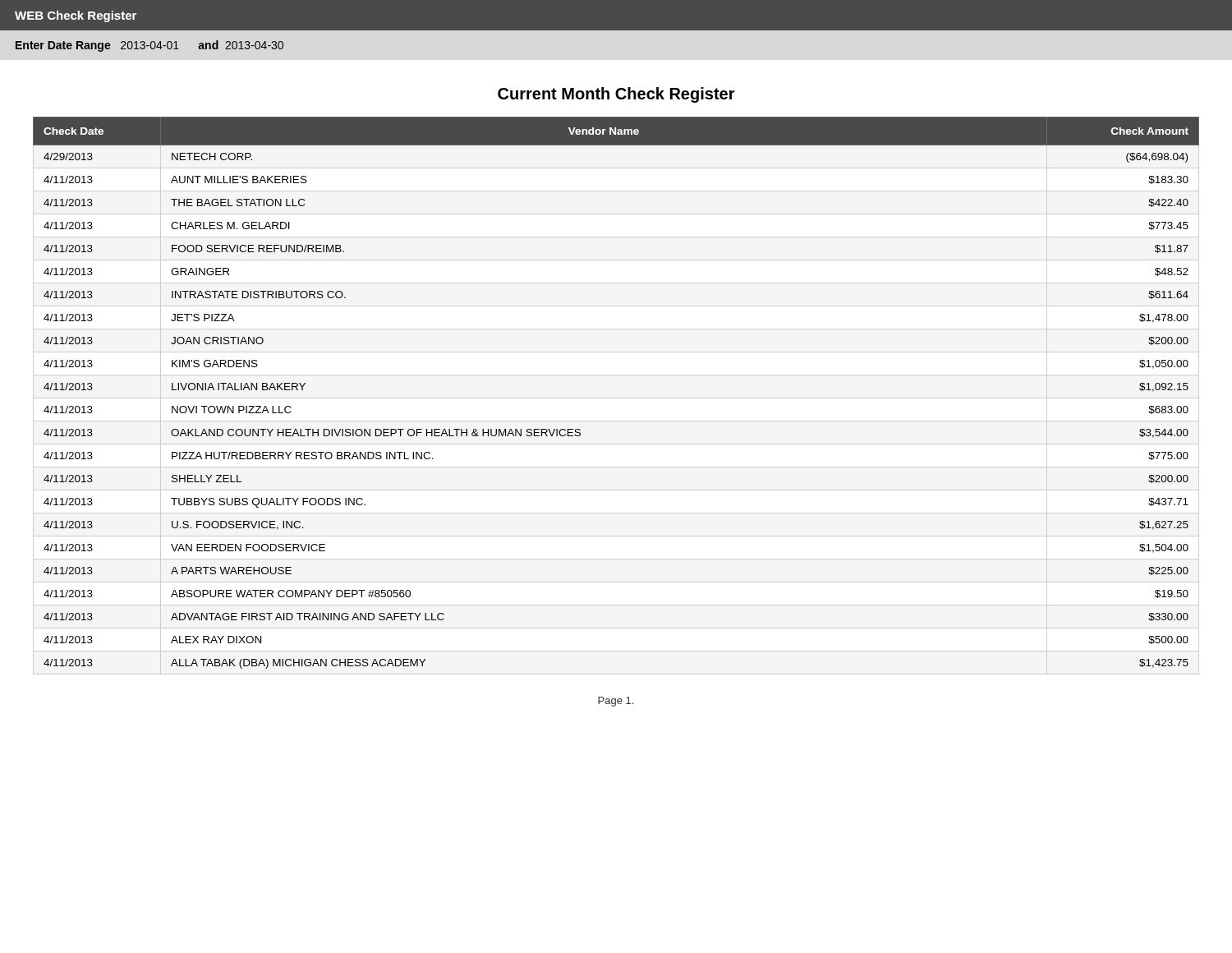Locate the text block starting "Current Month Check Register"
Image resolution: width=1232 pixels, height=953 pixels.
coord(616,94)
